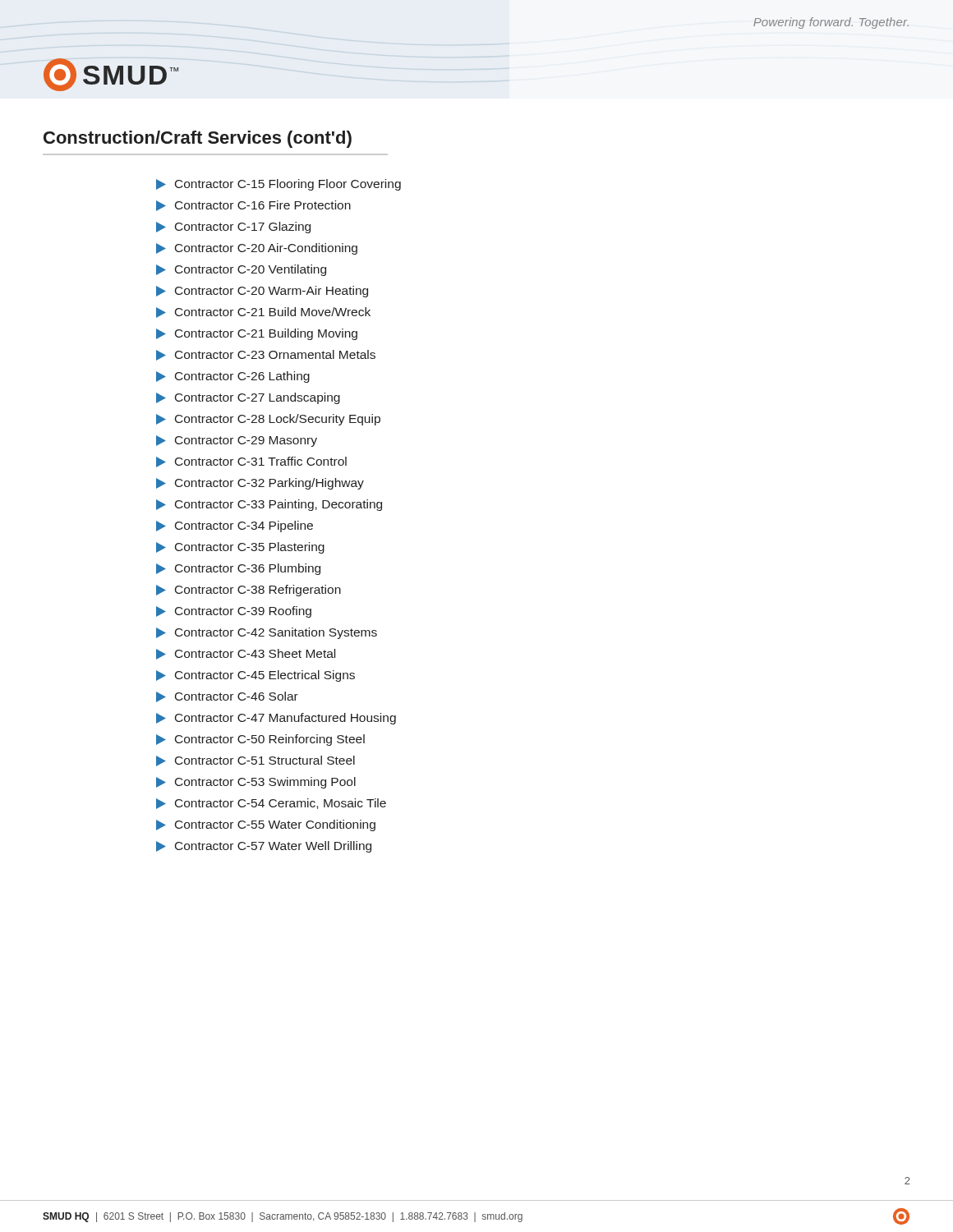Point to "Contractor C-38 Refrigeration"
The width and height of the screenshot is (953, 1232).
point(249,589)
